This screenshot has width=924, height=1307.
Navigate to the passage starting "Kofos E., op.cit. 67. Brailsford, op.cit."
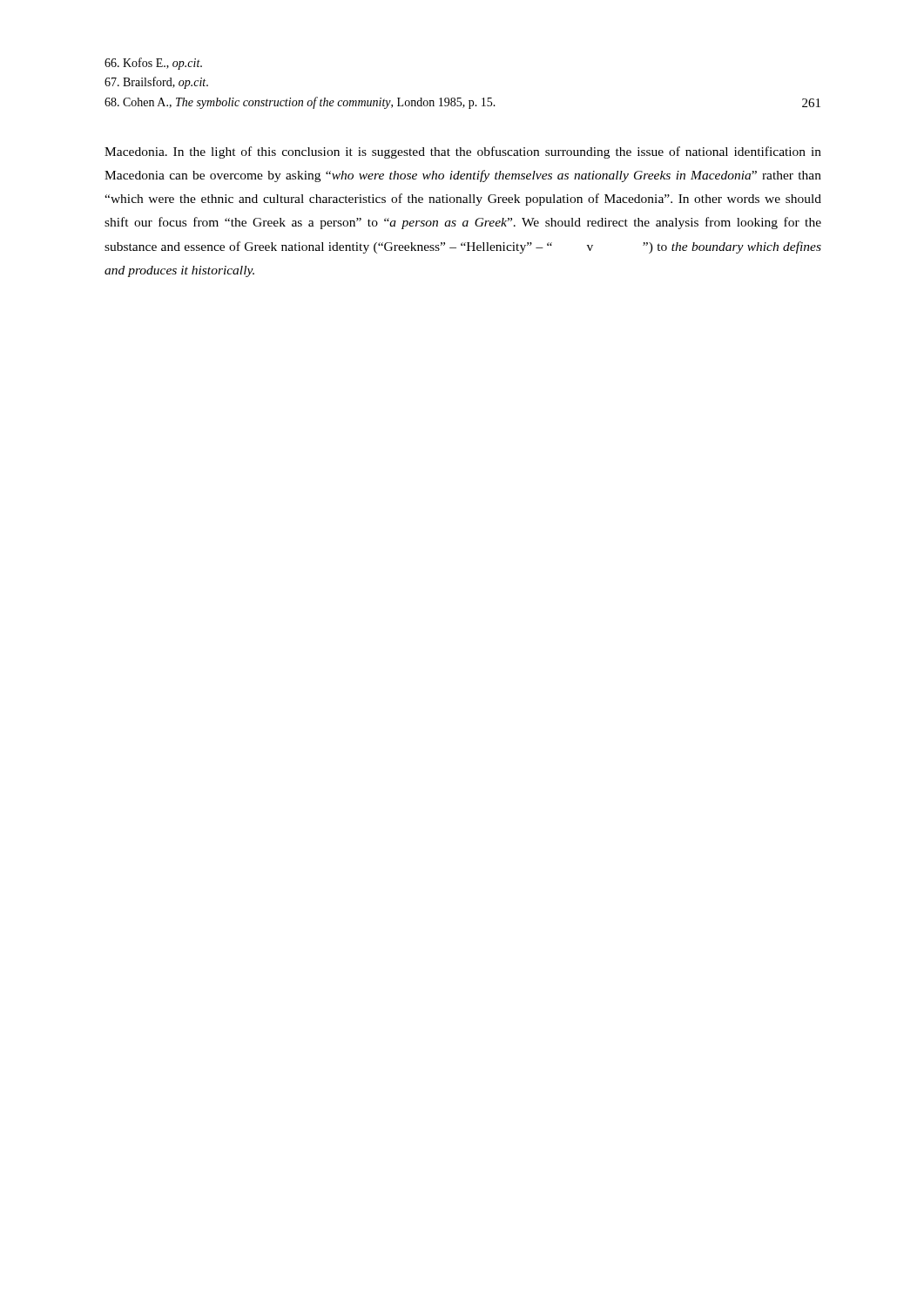[x=153, y=64]
